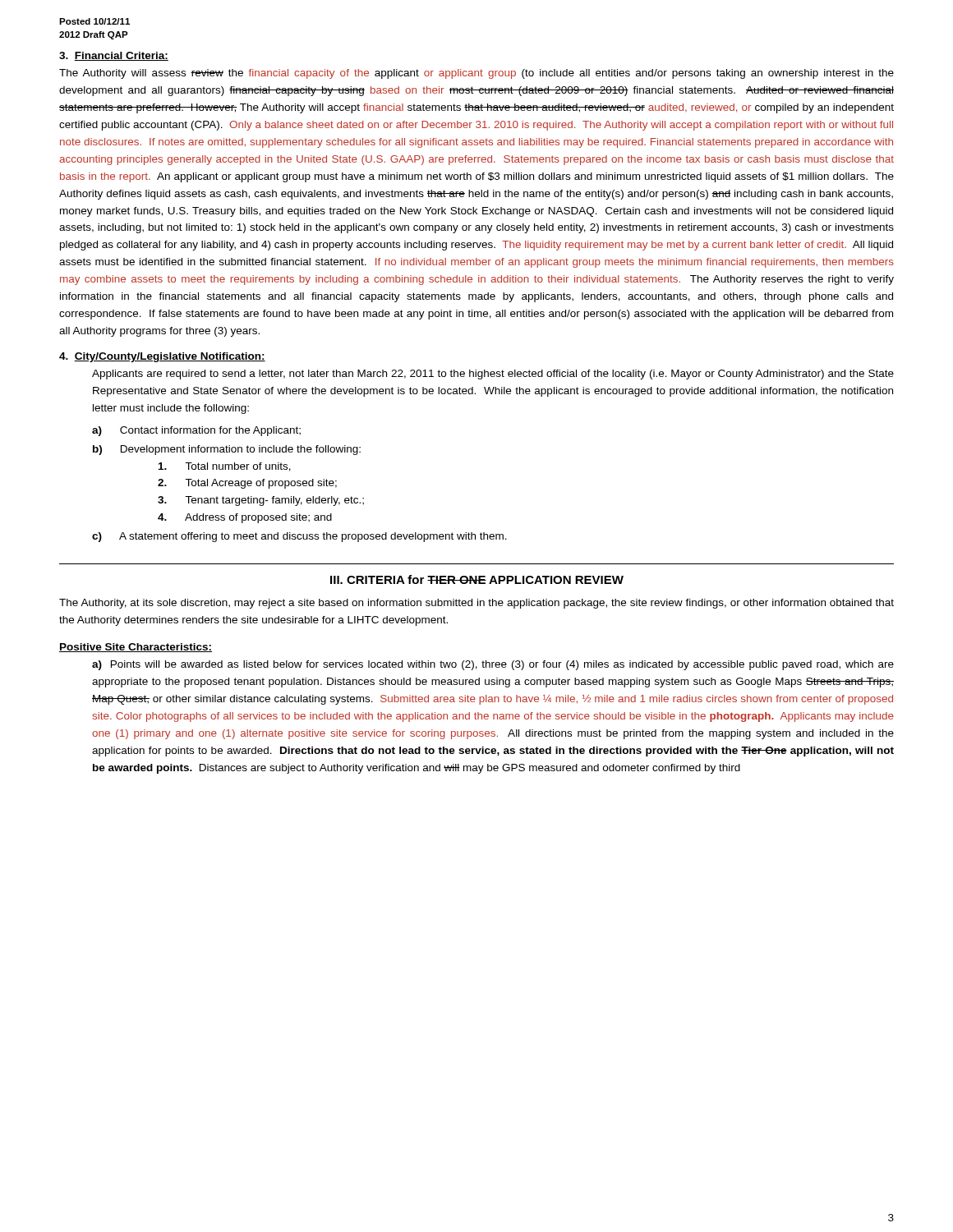Find the section header with the text "III. CRITERIA for TIER"
Image resolution: width=953 pixels, height=1232 pixels.
476,580
